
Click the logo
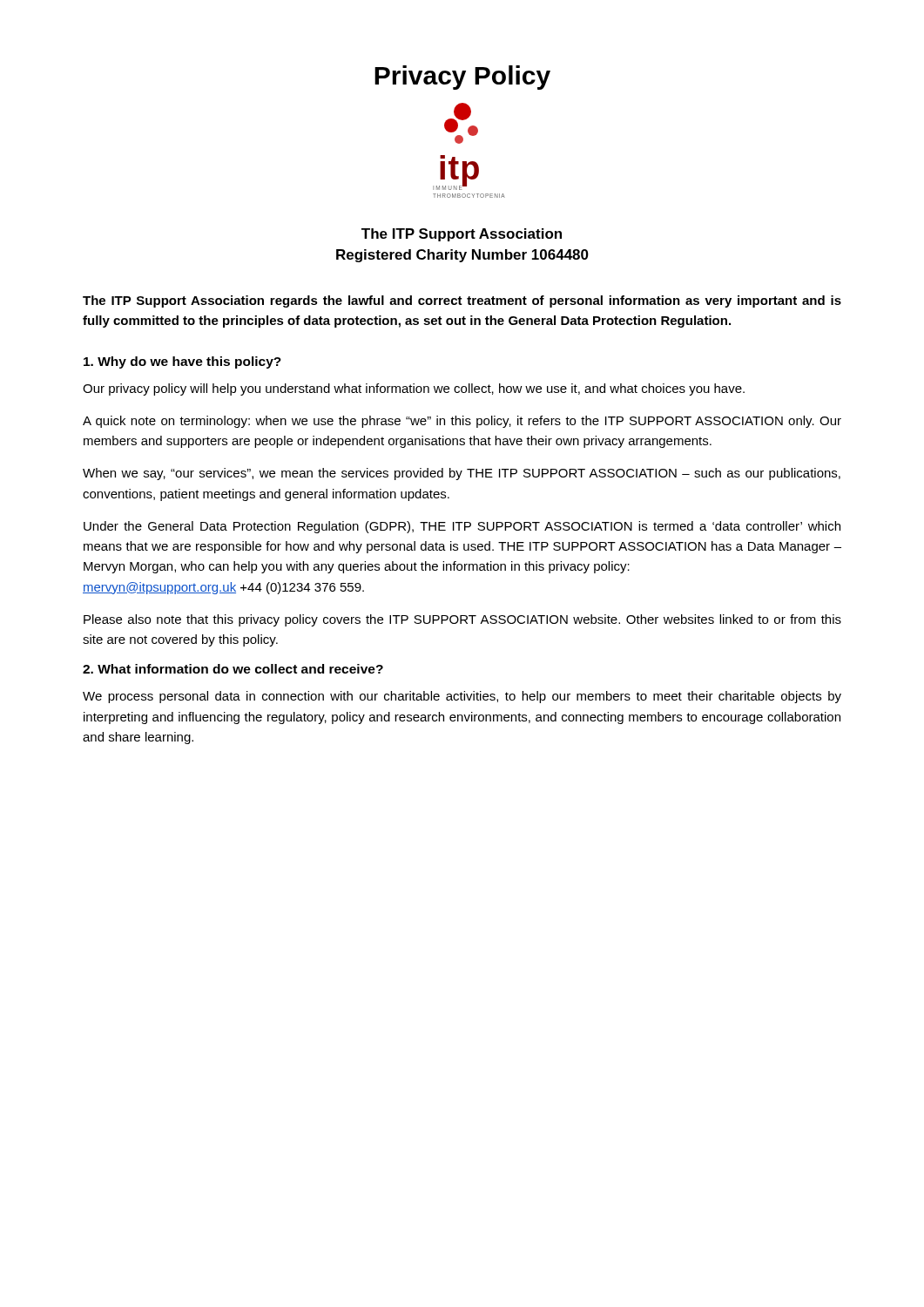pyautogui.click(x=462, y=159)
